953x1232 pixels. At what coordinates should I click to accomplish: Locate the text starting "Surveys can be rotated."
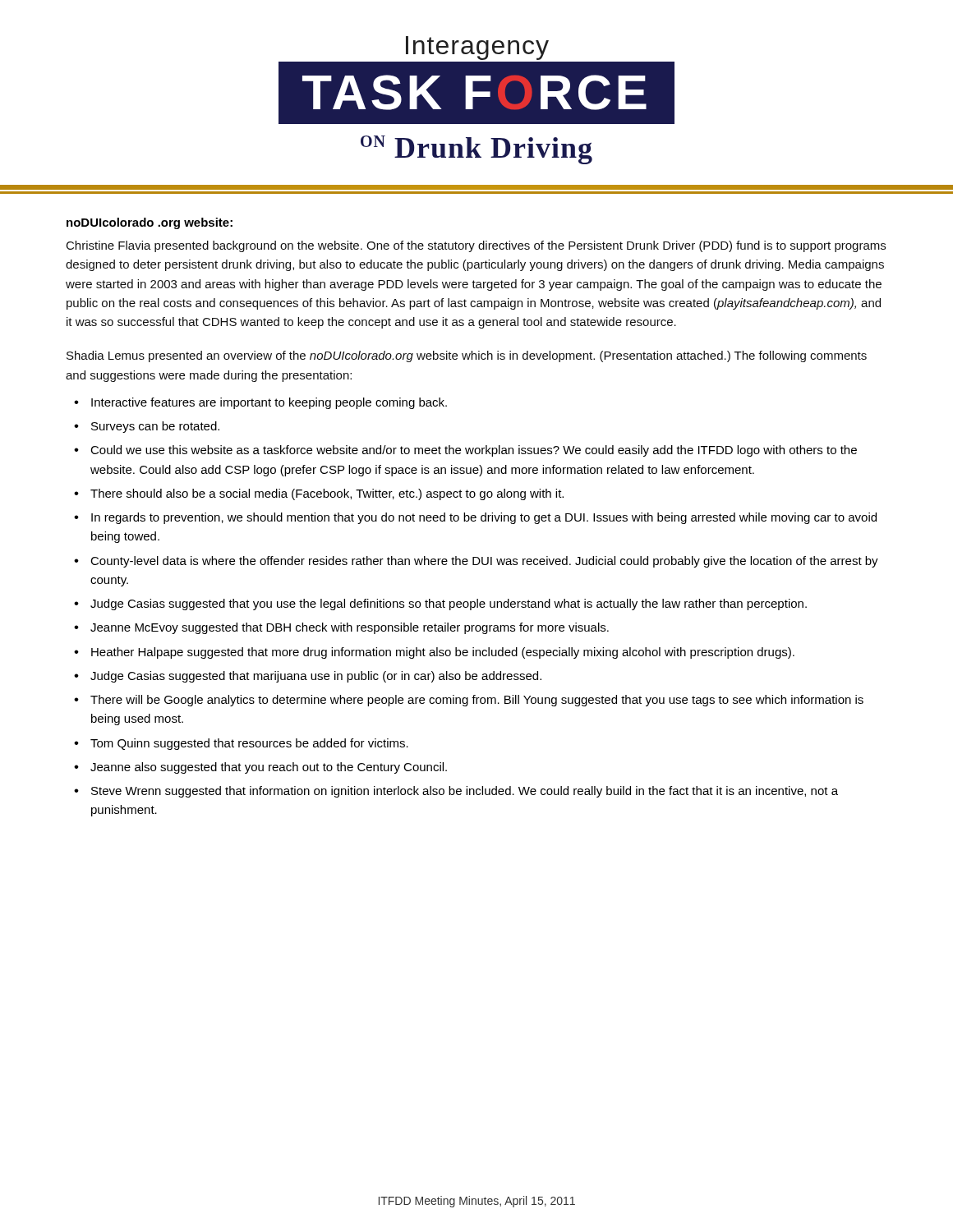coord(155,426)
